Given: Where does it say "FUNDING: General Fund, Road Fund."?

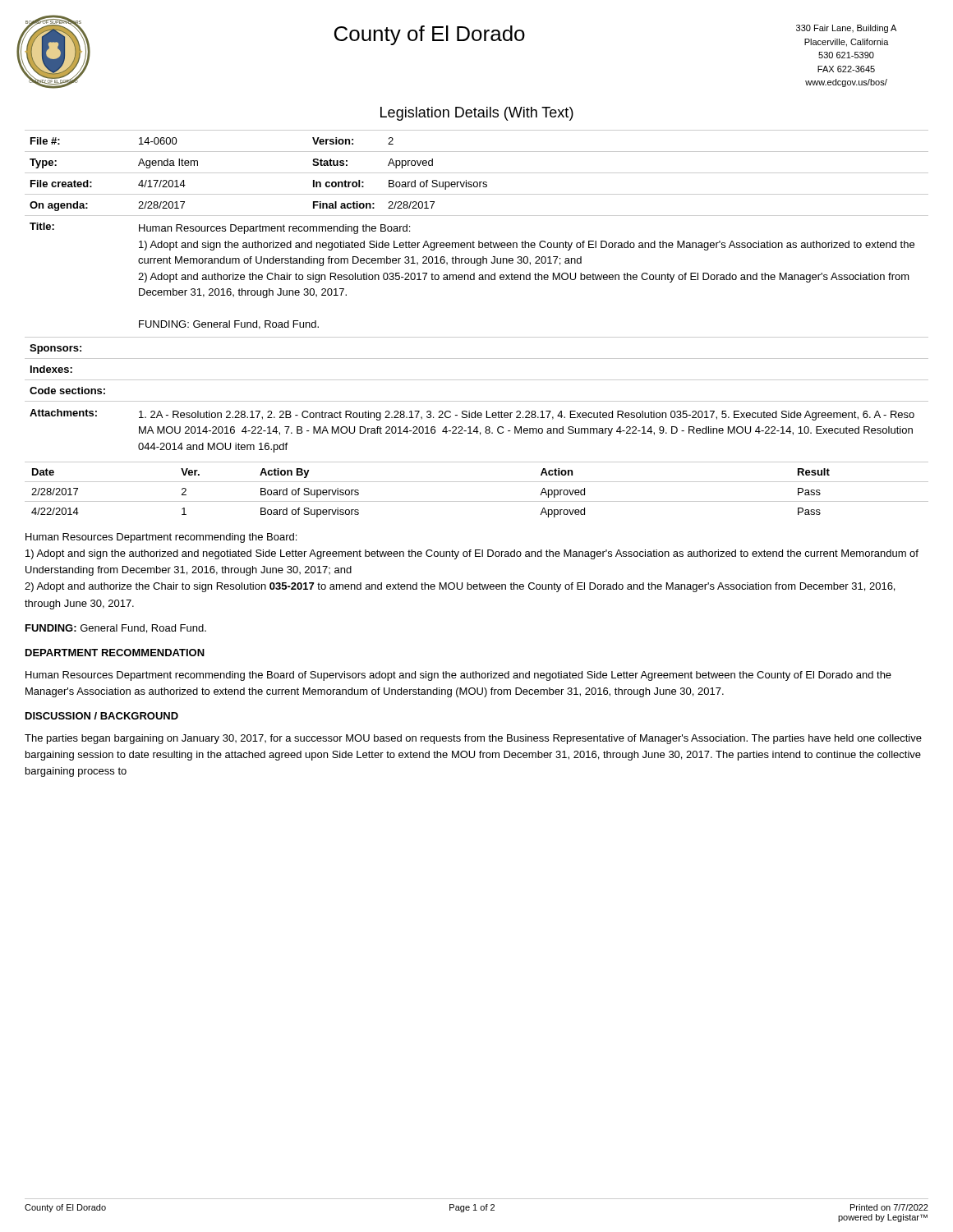Looking at the screenshot, I should pyautogui.click(x=116, y=628).
